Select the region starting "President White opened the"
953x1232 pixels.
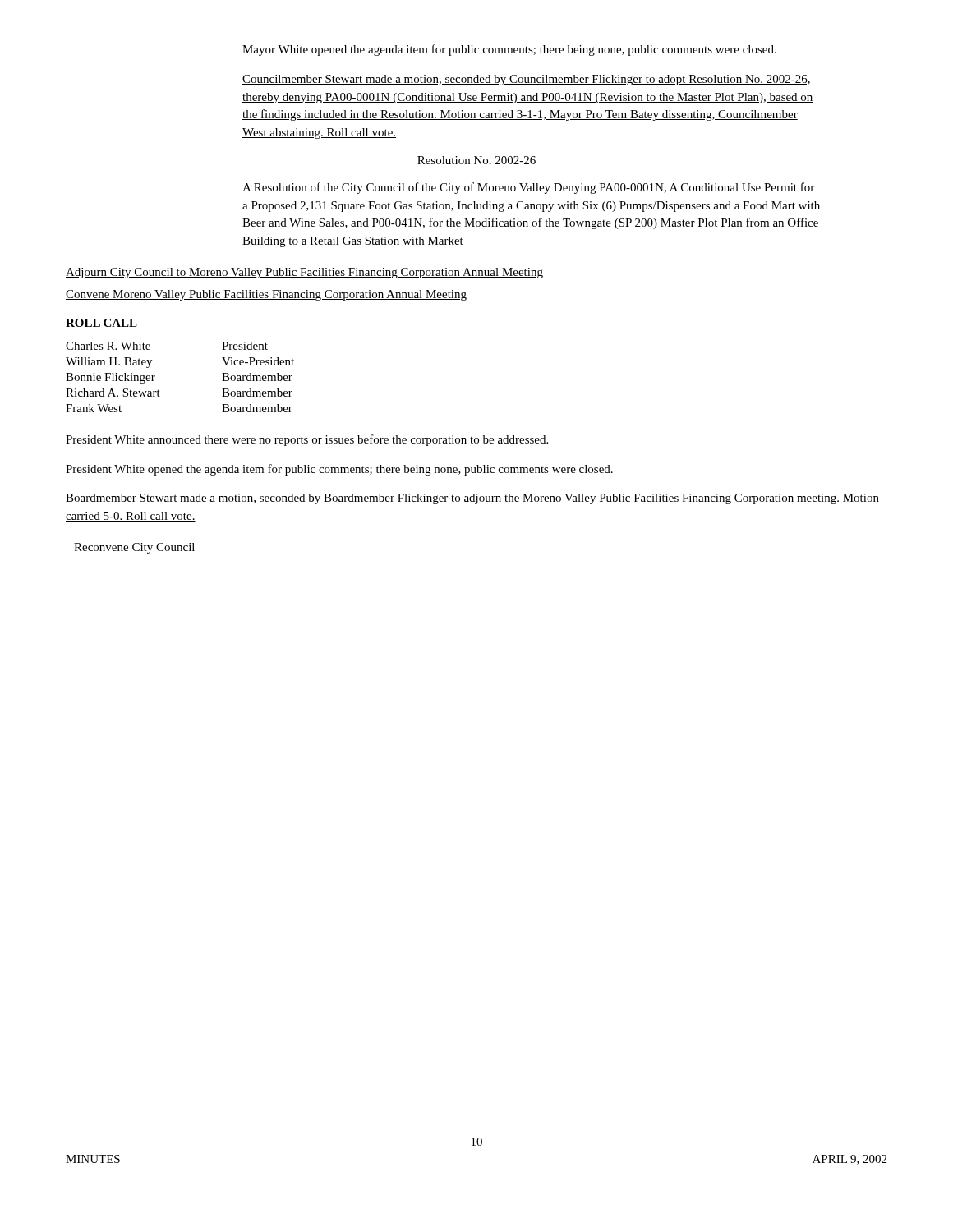coord(476,469)
